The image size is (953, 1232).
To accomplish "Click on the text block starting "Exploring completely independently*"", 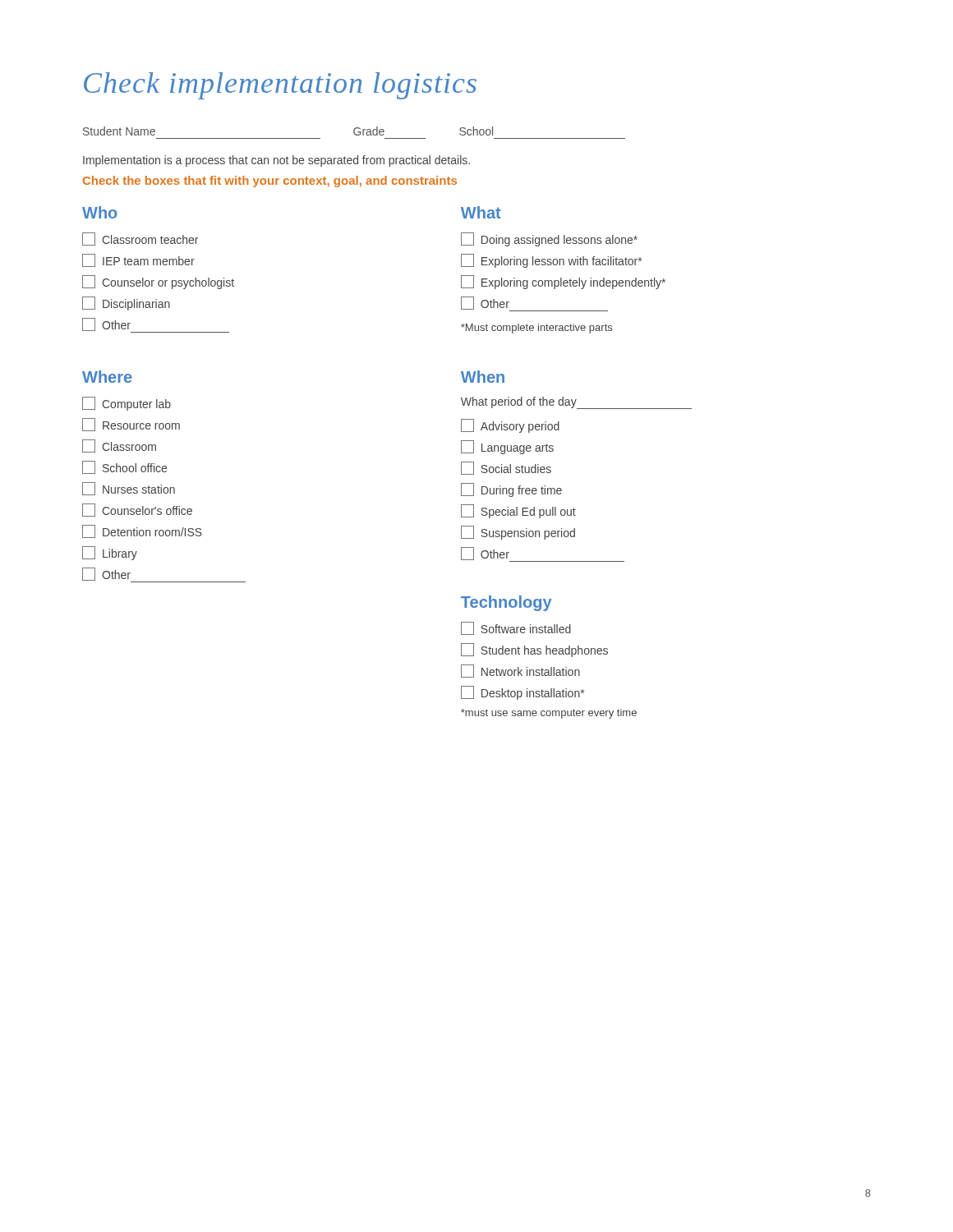I will point(563,282).
